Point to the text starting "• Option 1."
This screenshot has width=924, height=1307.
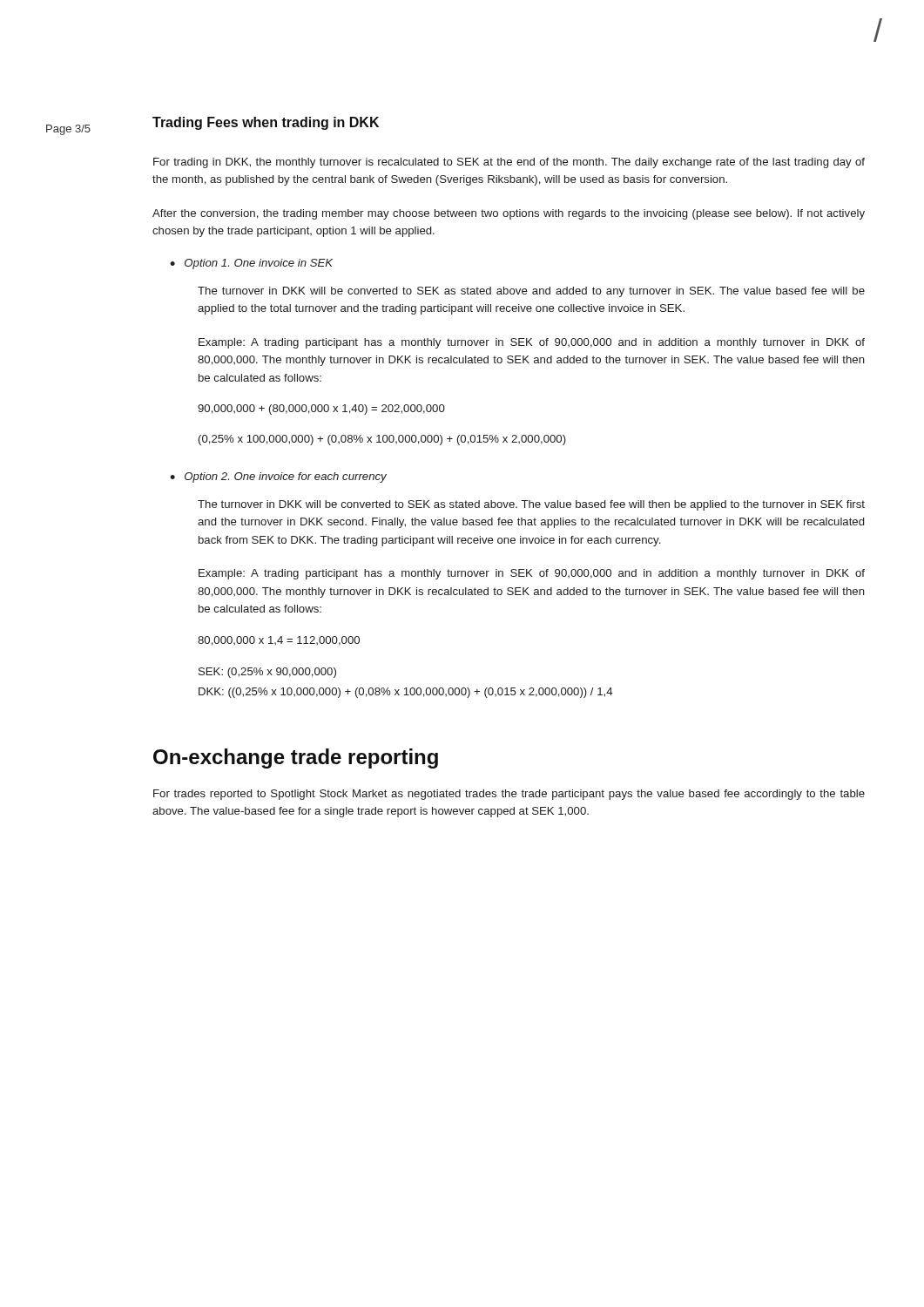click(251, 264)
